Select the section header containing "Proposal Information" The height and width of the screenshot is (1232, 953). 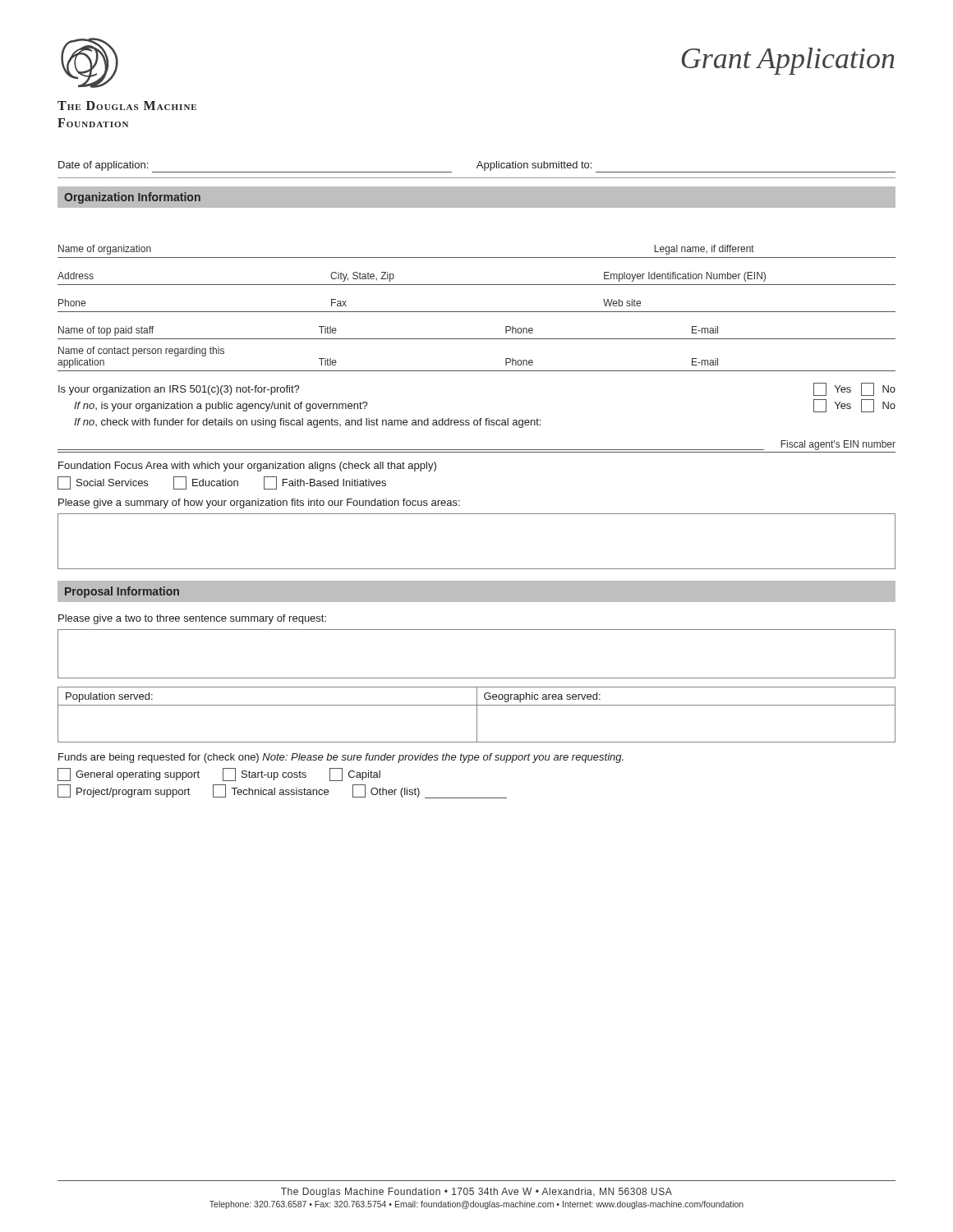122,591
